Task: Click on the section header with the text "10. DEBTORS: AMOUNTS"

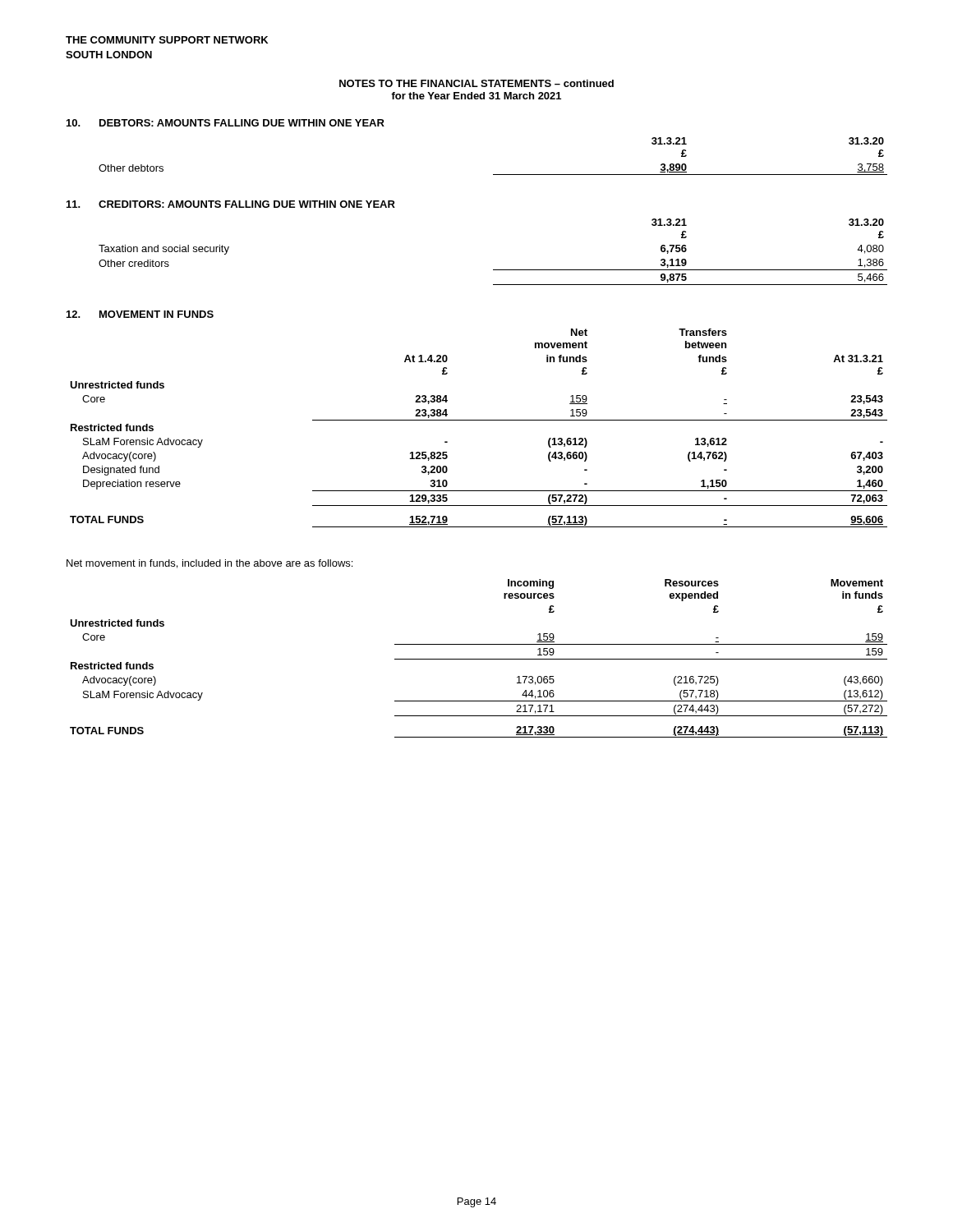Action: (225, 123)
